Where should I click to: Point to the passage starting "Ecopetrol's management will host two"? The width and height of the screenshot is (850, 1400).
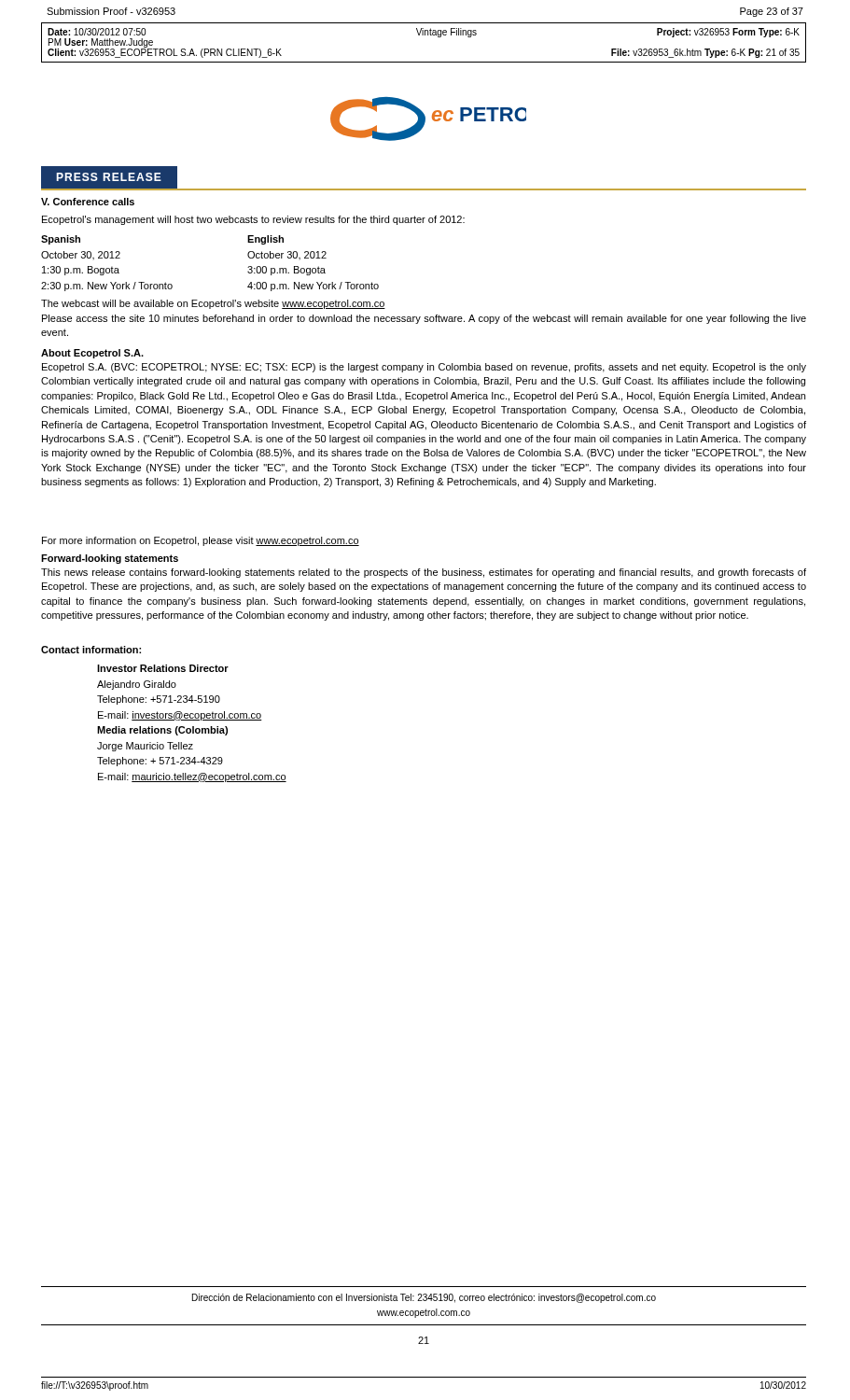coord(253,219)
